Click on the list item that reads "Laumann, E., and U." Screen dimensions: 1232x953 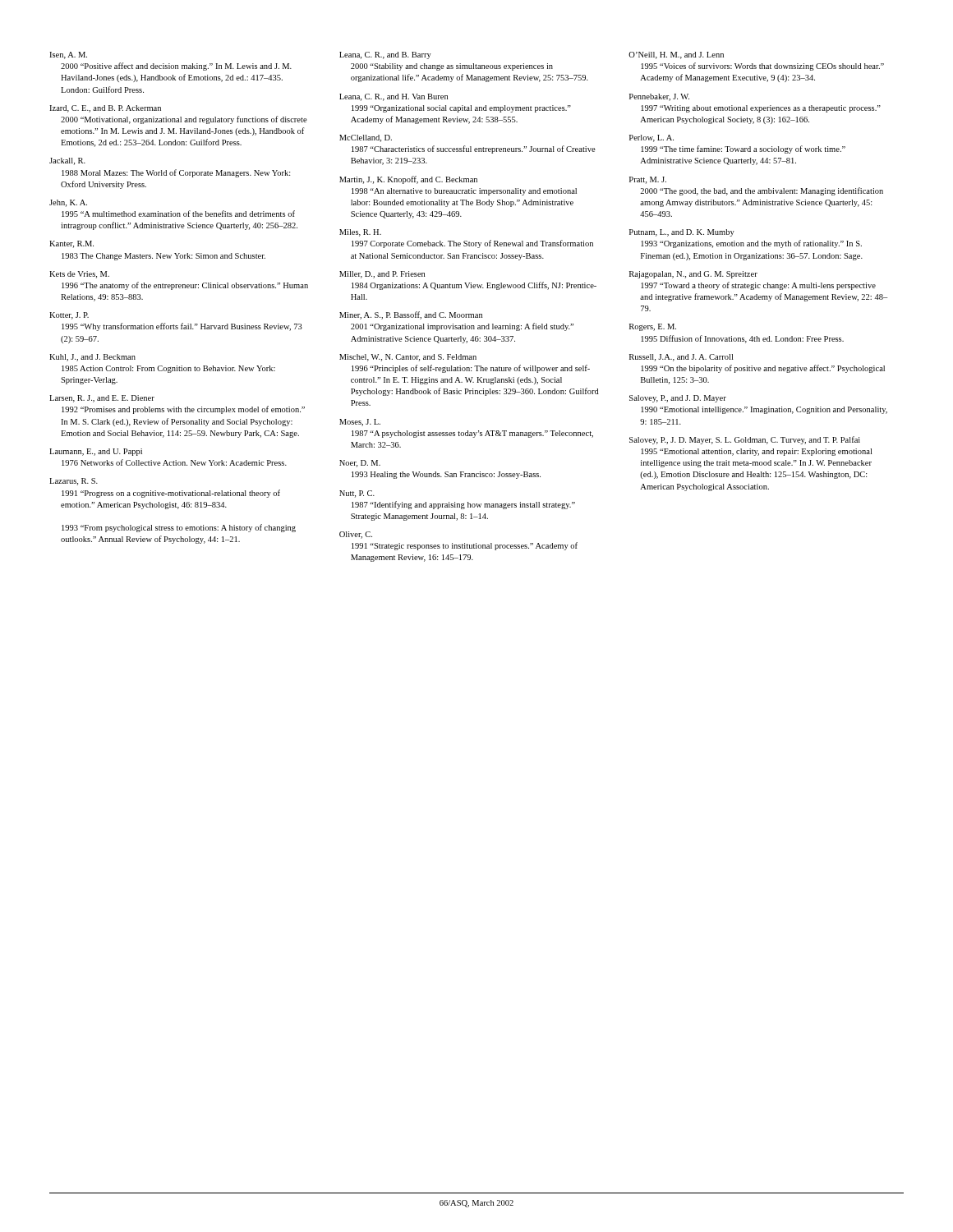point(179,458)
